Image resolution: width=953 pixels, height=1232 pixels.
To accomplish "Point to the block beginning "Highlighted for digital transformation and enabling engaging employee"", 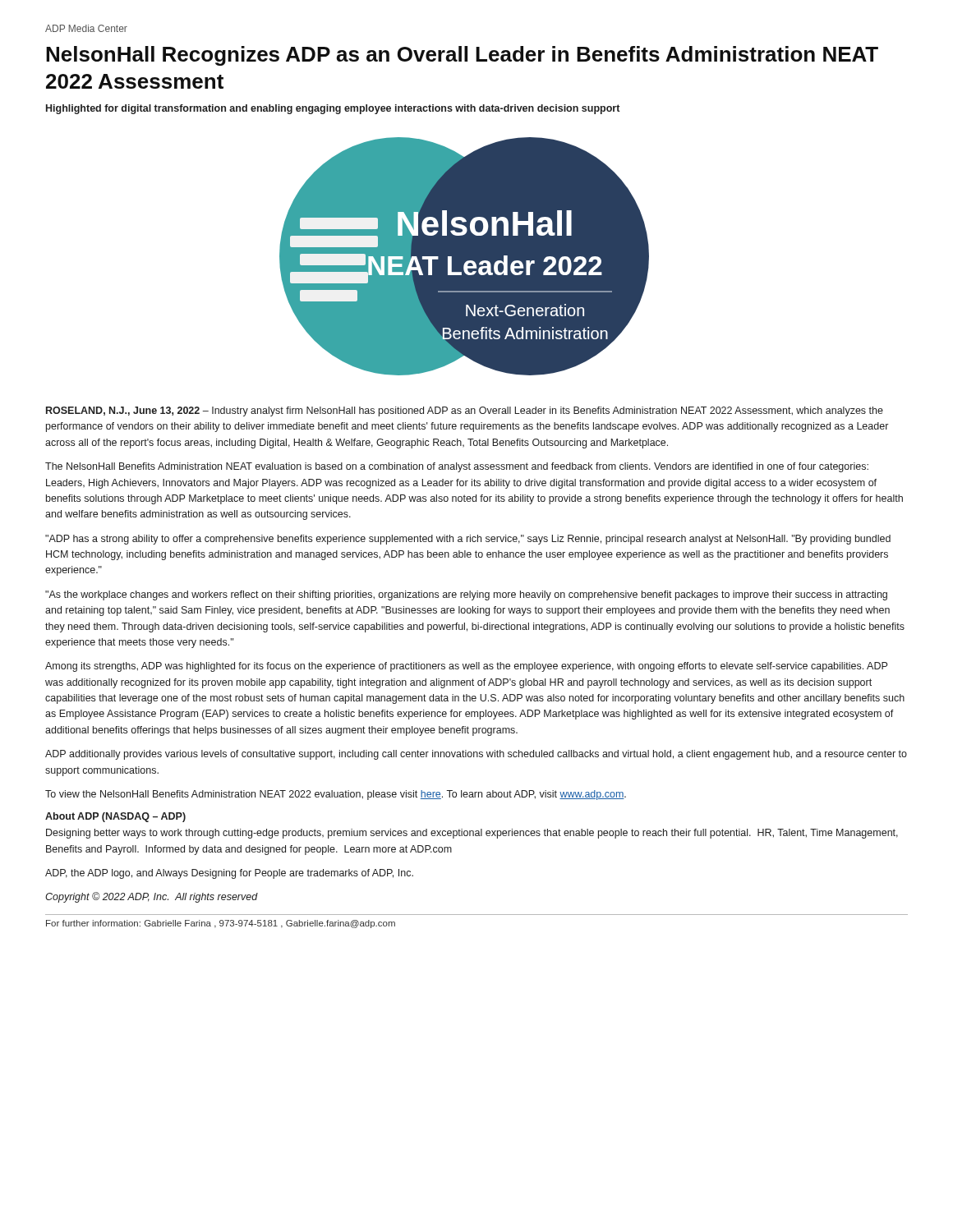I will pyautogui.click(x=332, y=108).
